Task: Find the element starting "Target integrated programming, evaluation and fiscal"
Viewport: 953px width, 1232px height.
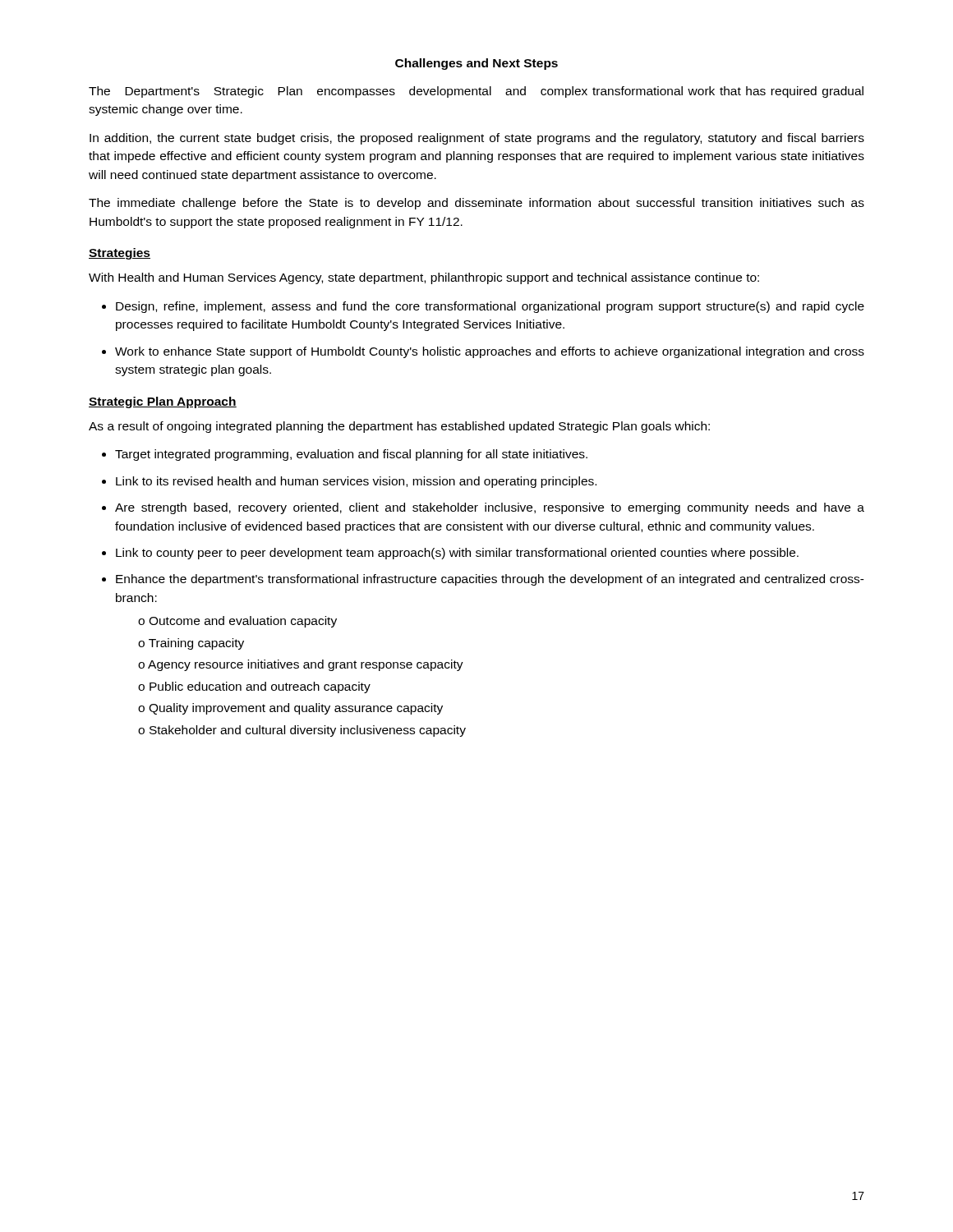Action: coord(352,454)
